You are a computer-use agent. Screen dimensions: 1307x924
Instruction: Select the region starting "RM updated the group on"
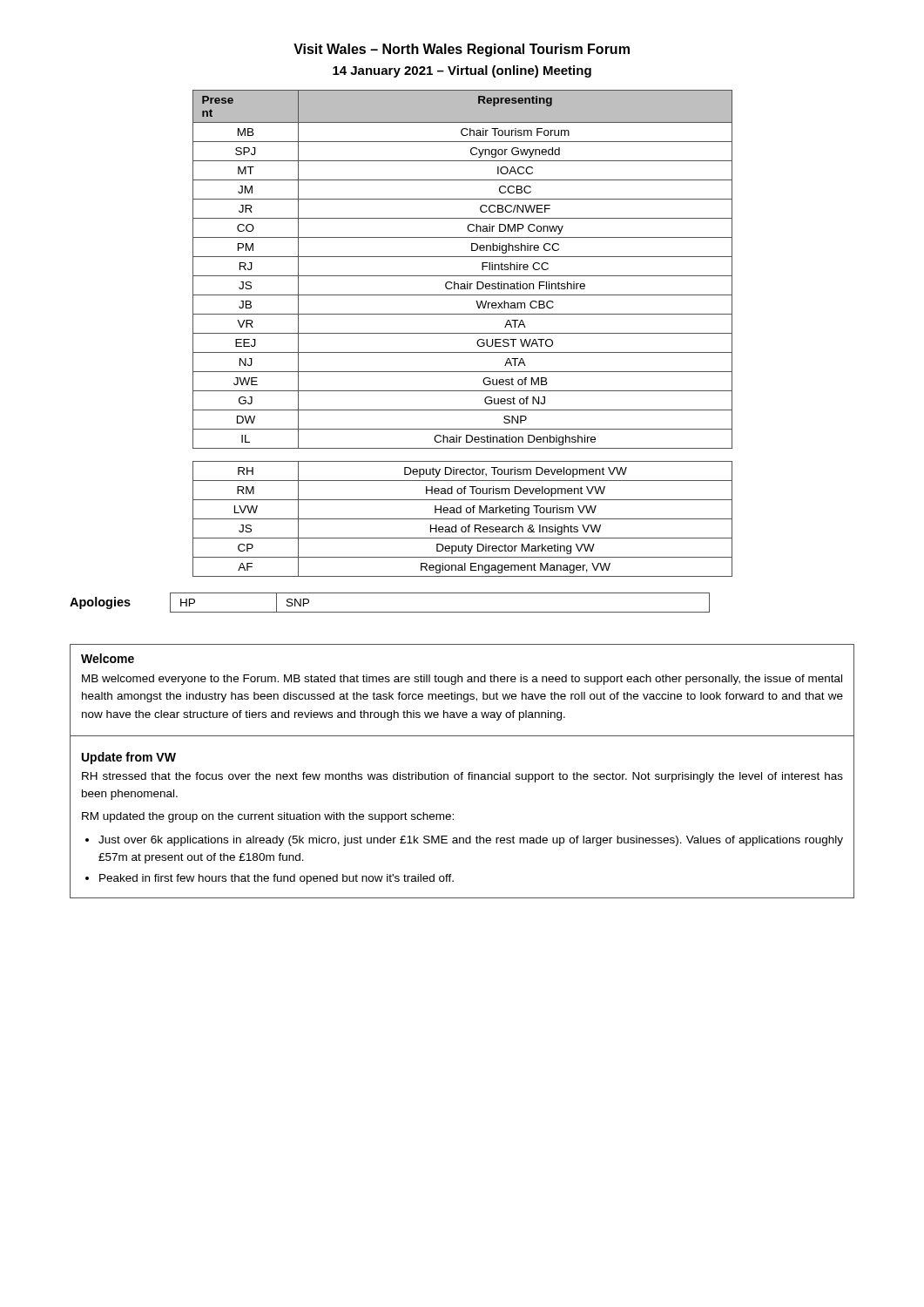(x=462, y=817)
